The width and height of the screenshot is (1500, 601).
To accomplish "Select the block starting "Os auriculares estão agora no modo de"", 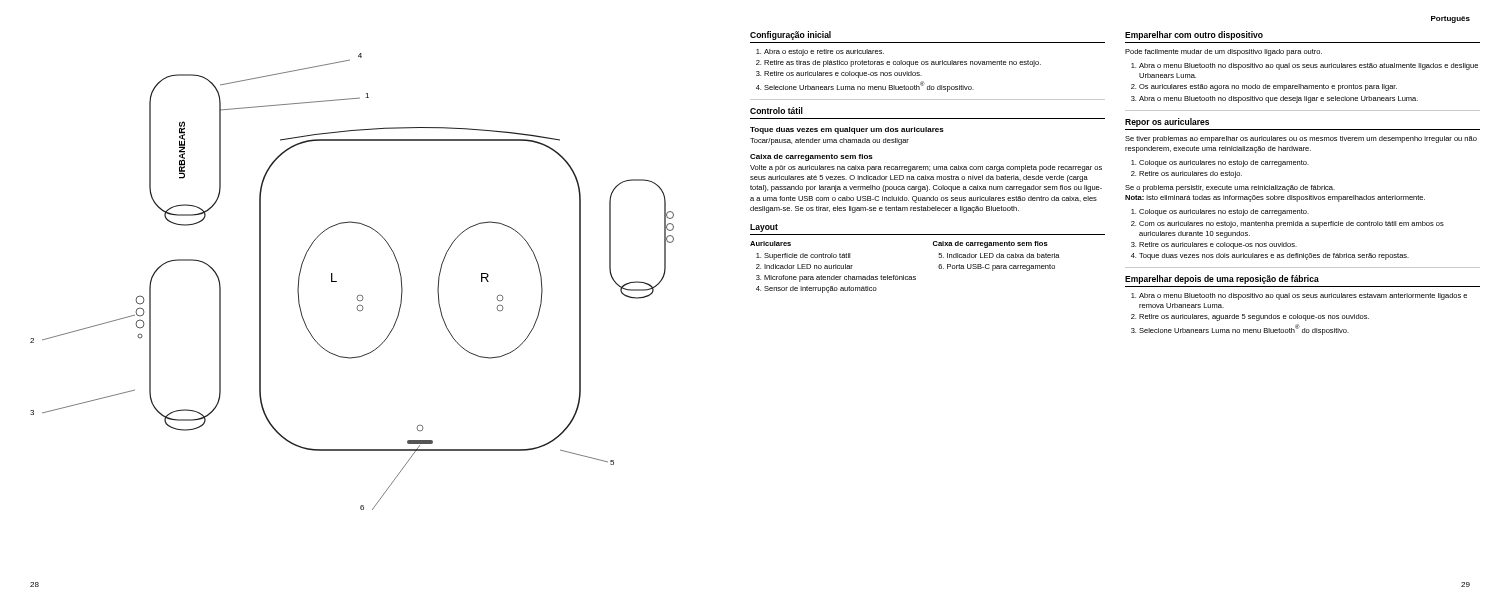I will pos(1268,87).
